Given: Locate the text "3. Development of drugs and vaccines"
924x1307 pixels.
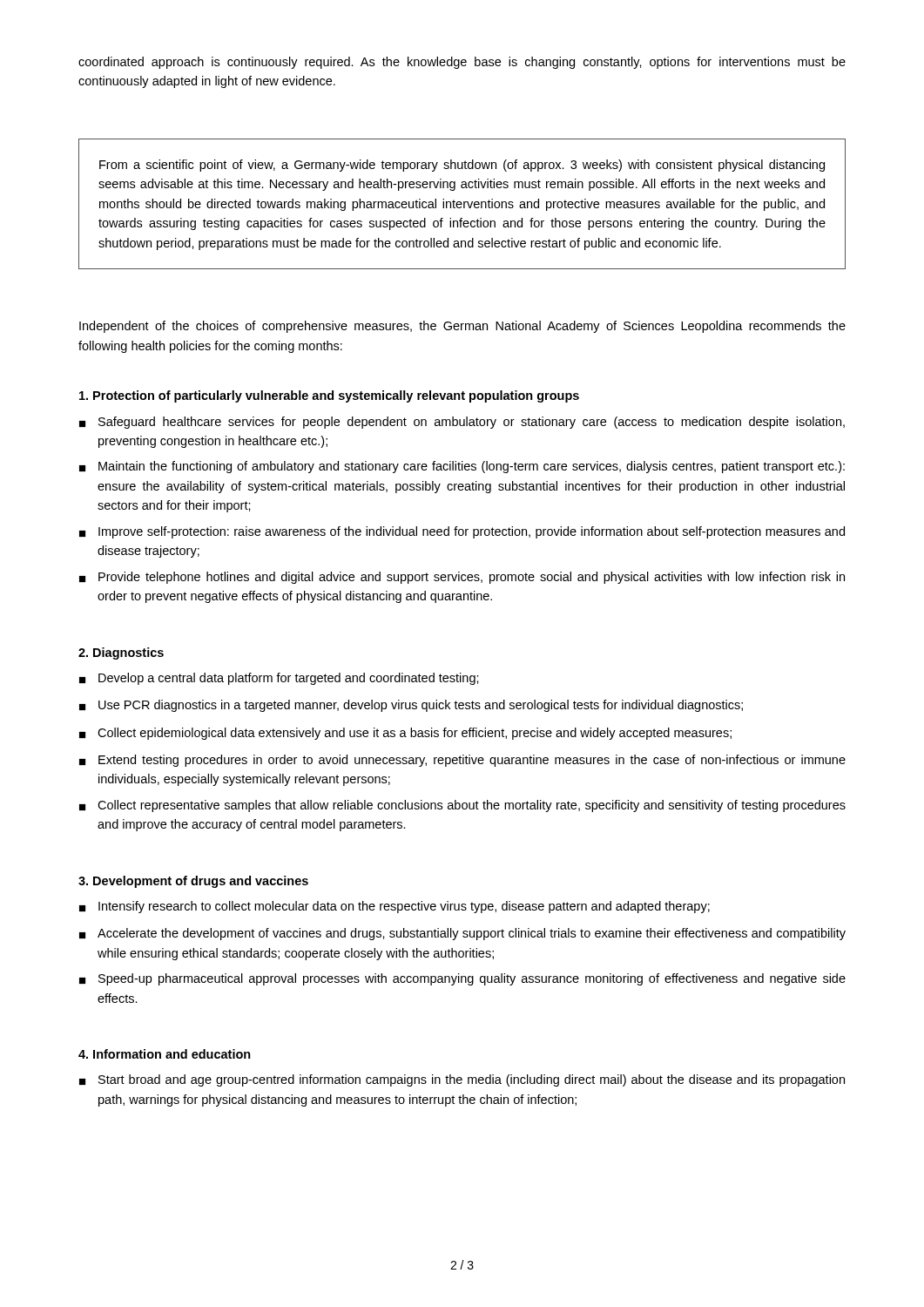Looking at the screenshot, I should (193, 881).
